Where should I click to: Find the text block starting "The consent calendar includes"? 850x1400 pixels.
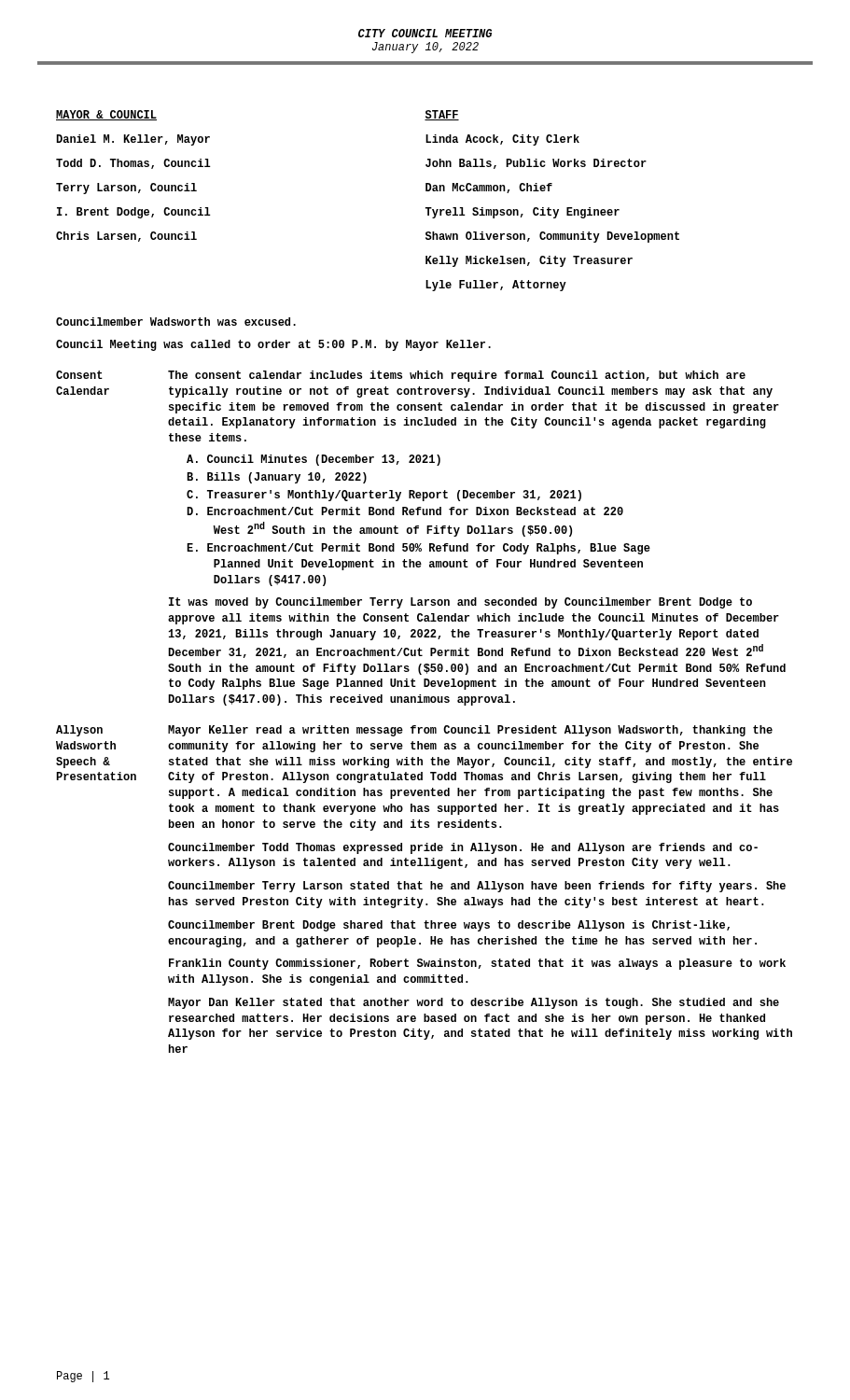coord(474,407)
